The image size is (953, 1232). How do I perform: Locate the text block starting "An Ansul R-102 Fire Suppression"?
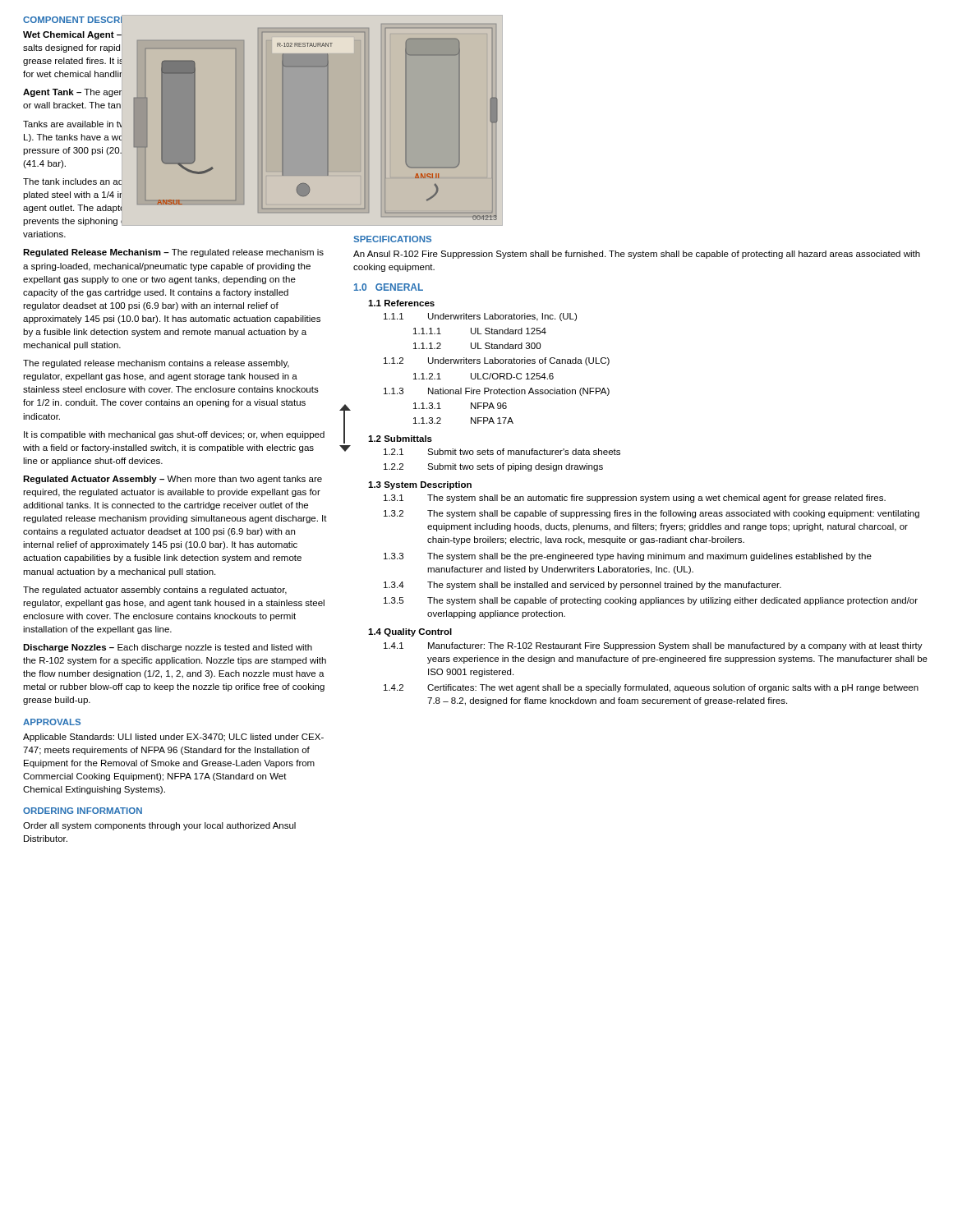click(637, 260)
